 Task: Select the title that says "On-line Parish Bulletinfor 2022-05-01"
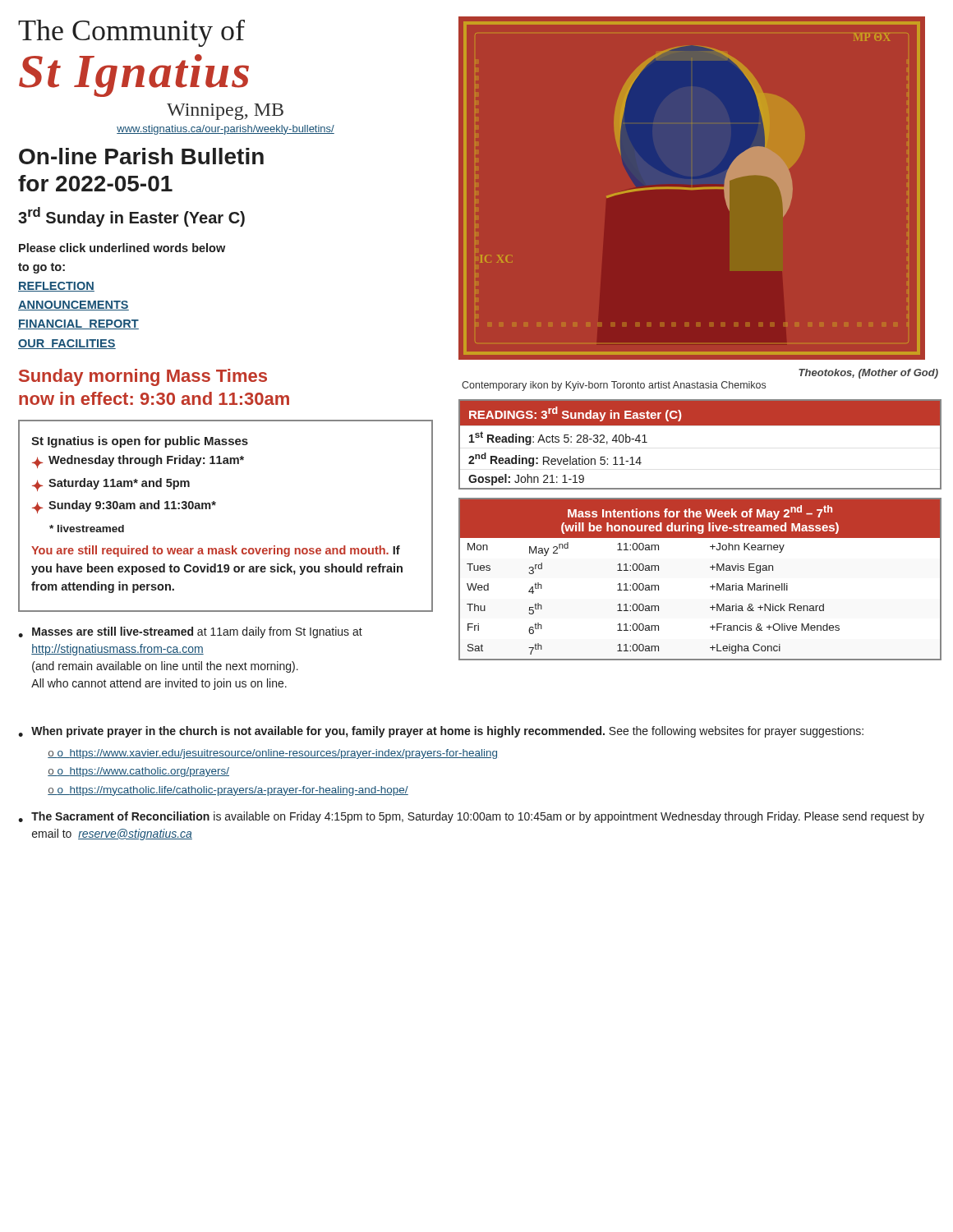[x=226, y=170]
